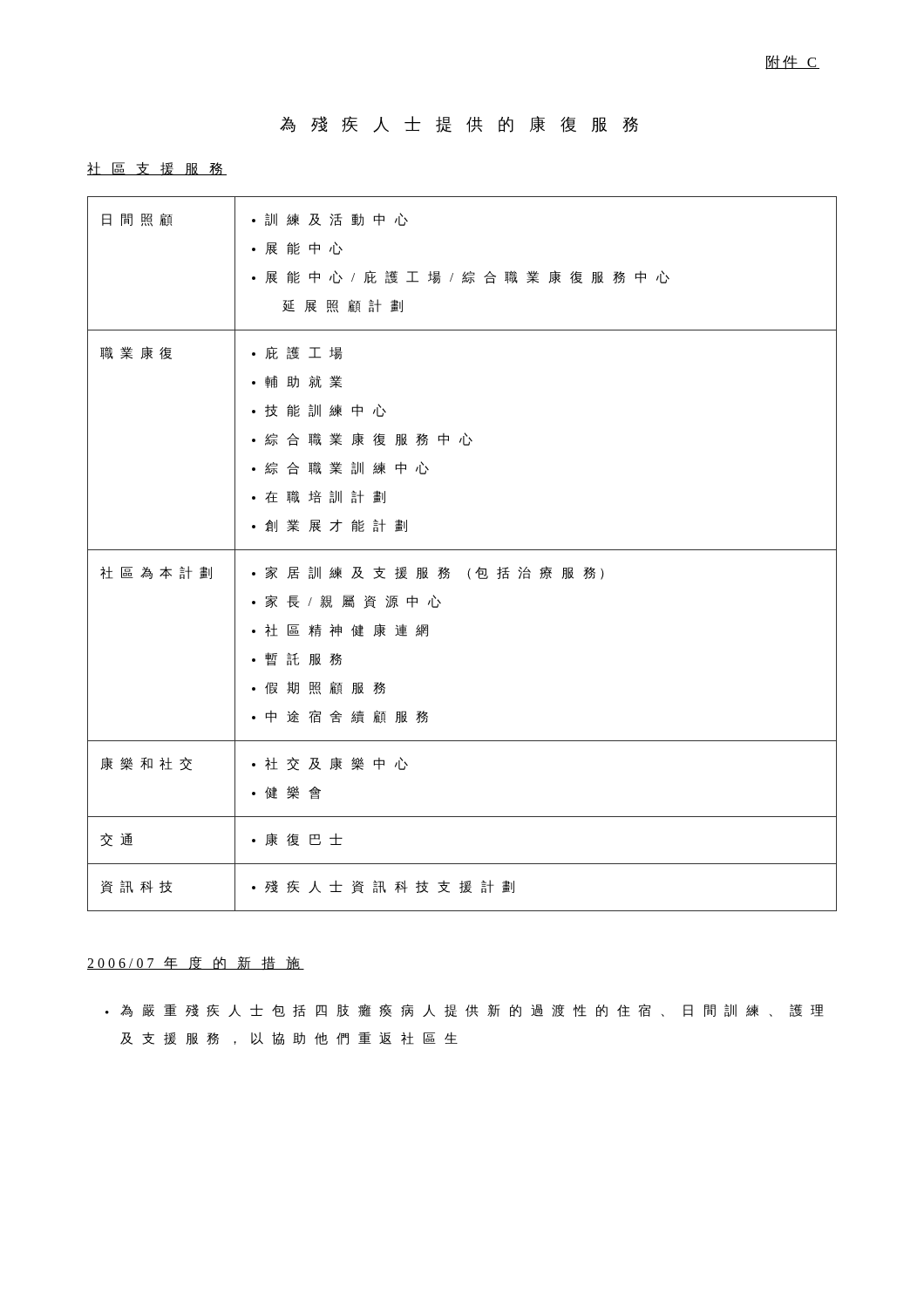
Task: Click on the block starting "• 為 嚴 重 殘 疾 人 士"
Action: (x=471, y=1025)
